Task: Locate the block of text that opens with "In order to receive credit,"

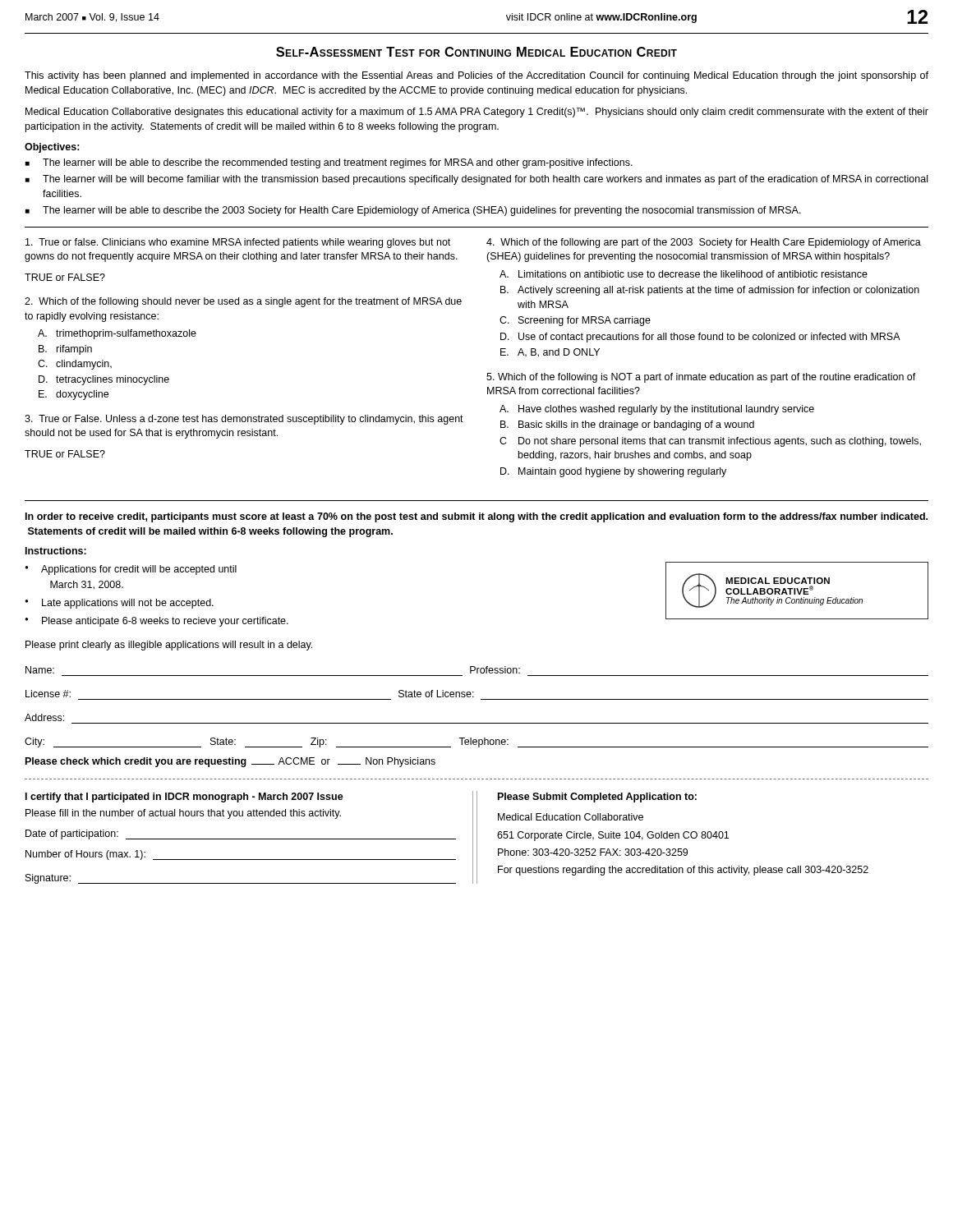Action: tap(476, 524)
